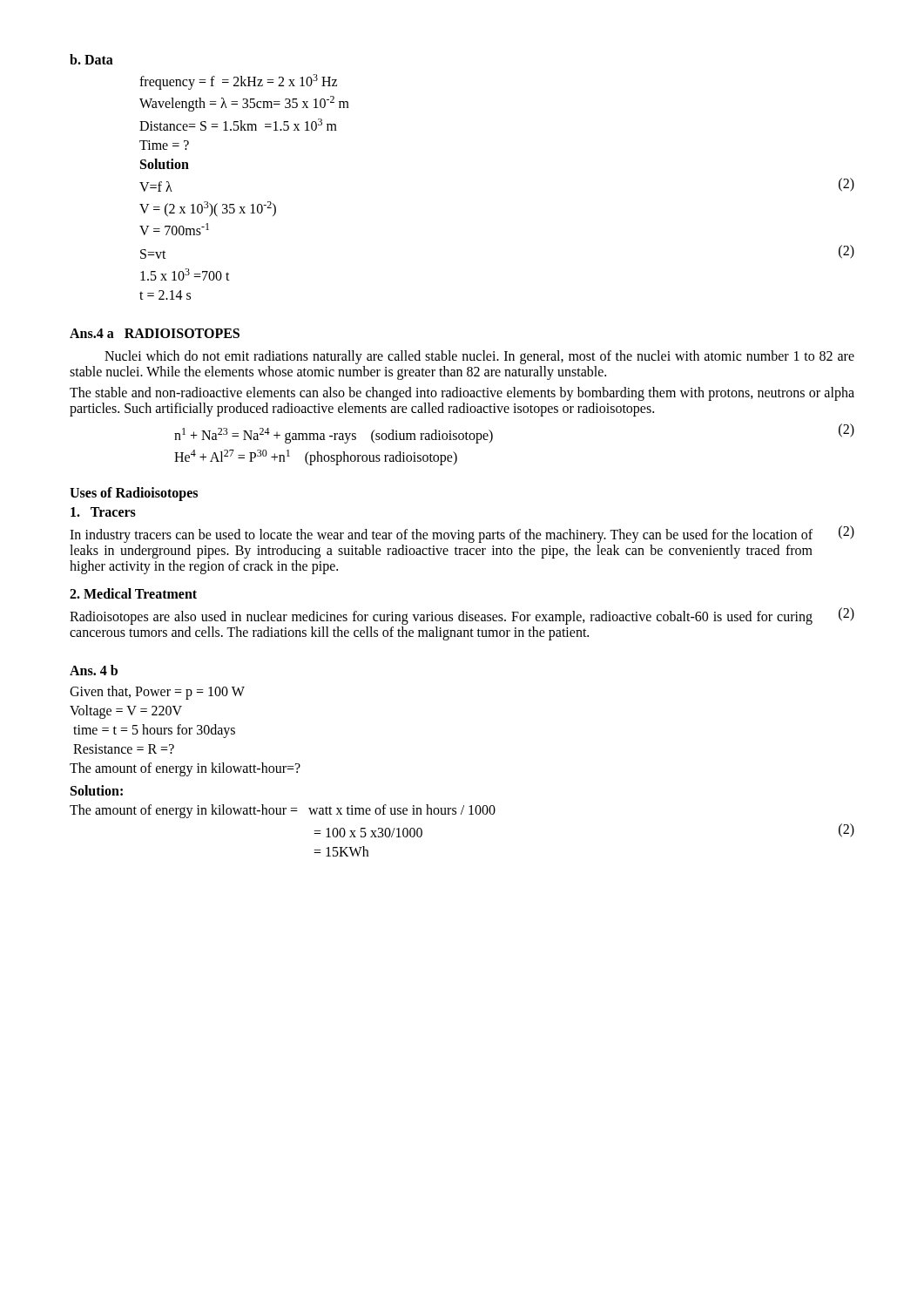Viewport: 924px width, 1307px height.
Task: Navigate to the block starting "1. Tracers"
Action: (103, 512)
